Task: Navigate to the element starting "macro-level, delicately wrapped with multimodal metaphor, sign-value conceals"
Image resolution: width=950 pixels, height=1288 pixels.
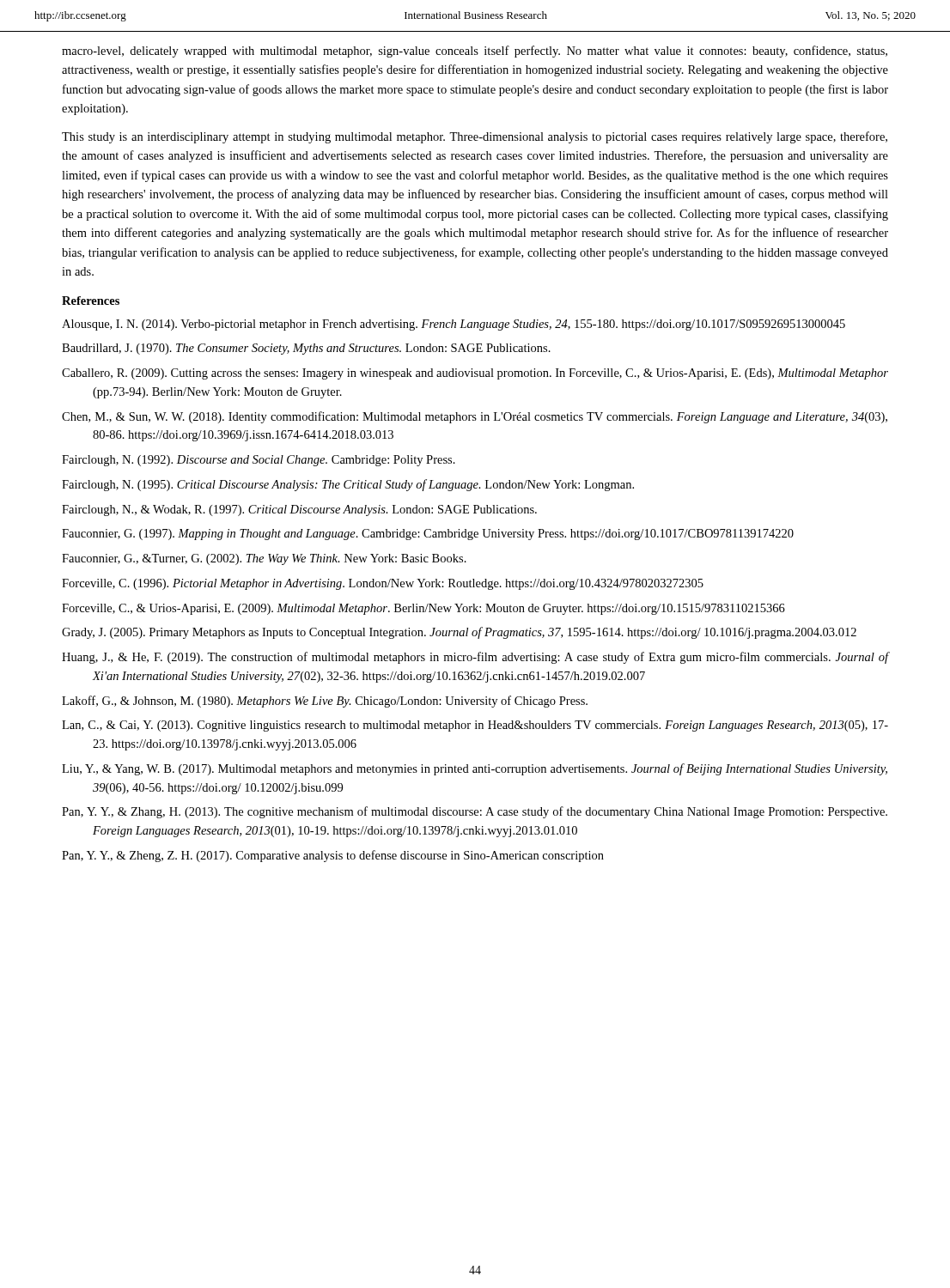Action: point(475,80)
